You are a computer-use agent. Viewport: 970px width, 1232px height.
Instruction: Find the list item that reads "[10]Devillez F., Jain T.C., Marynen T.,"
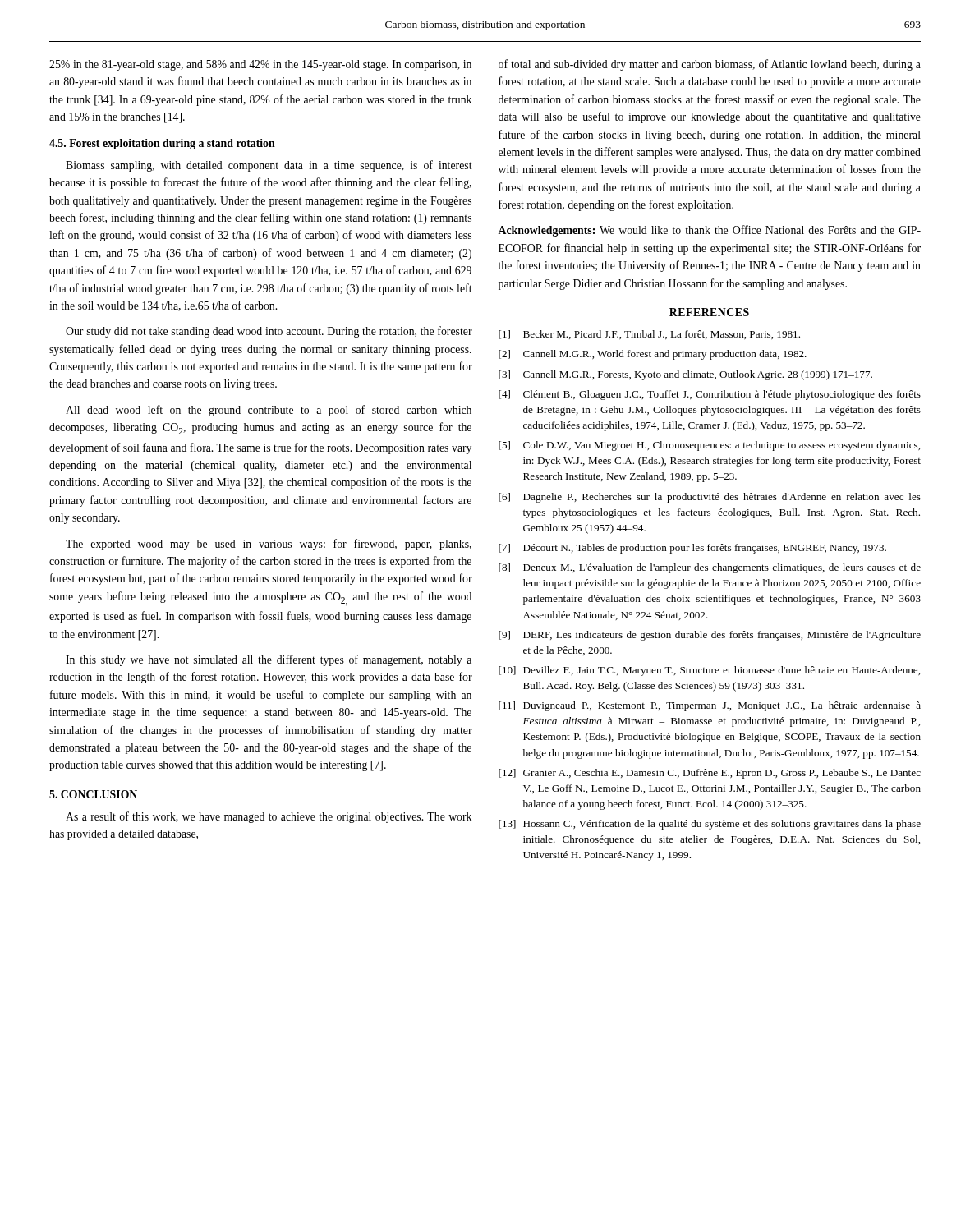(709, 678)
